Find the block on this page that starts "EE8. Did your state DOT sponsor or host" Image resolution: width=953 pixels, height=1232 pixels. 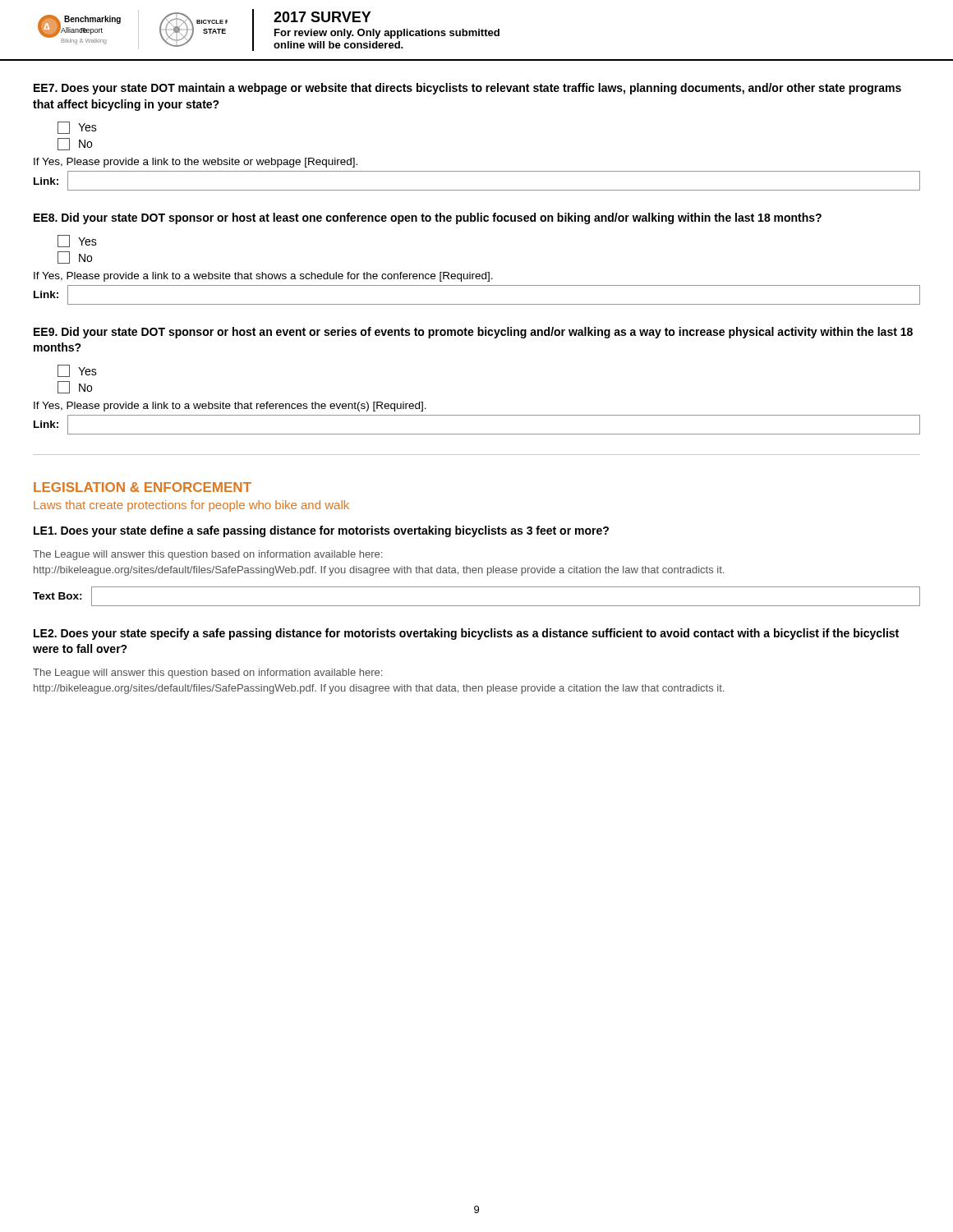tap(428, 218)
